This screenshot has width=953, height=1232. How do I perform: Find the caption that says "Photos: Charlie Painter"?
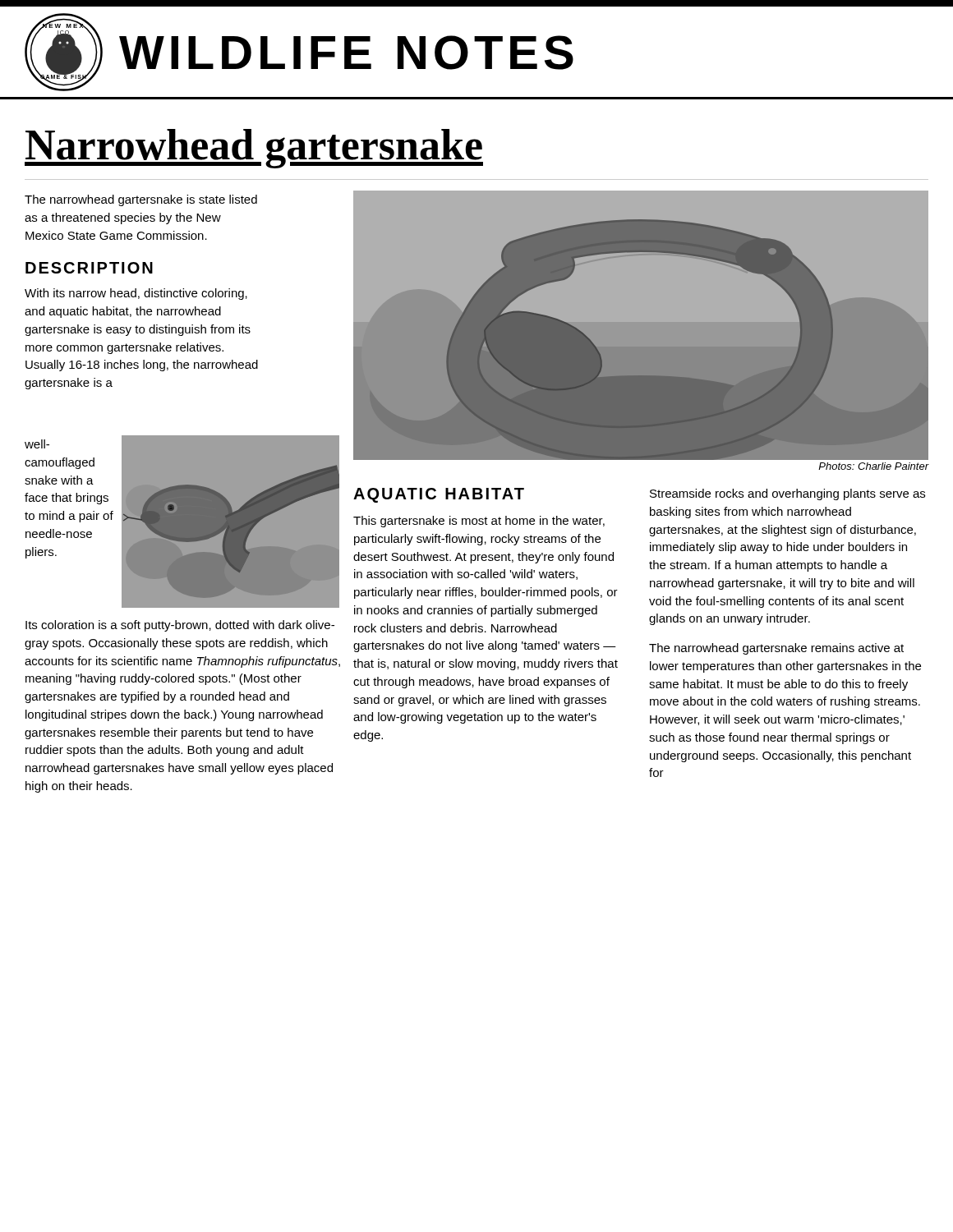pyautogui.click(x=873, y=466)
